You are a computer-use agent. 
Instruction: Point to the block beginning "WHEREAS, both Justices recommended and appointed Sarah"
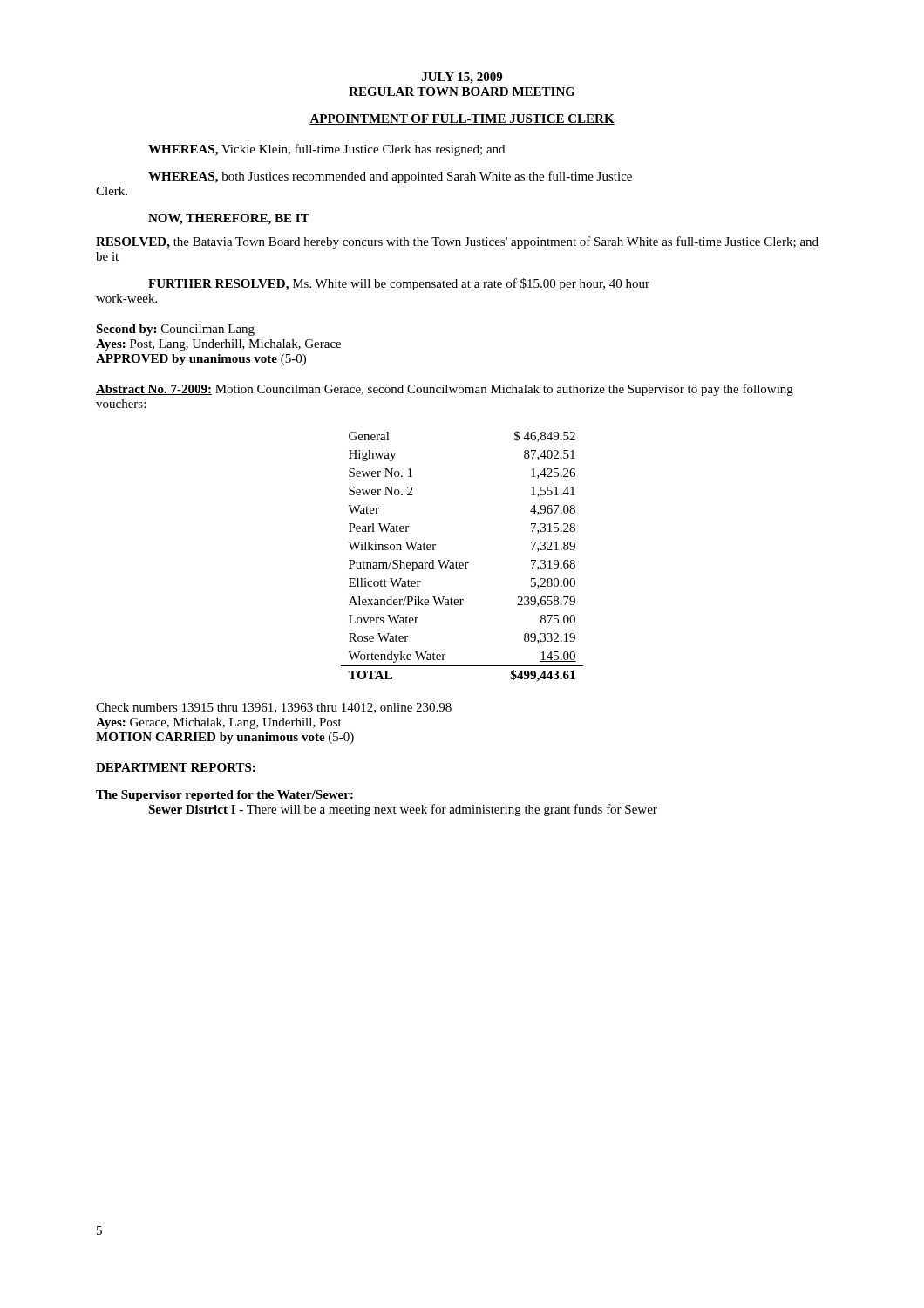point(462,184)
